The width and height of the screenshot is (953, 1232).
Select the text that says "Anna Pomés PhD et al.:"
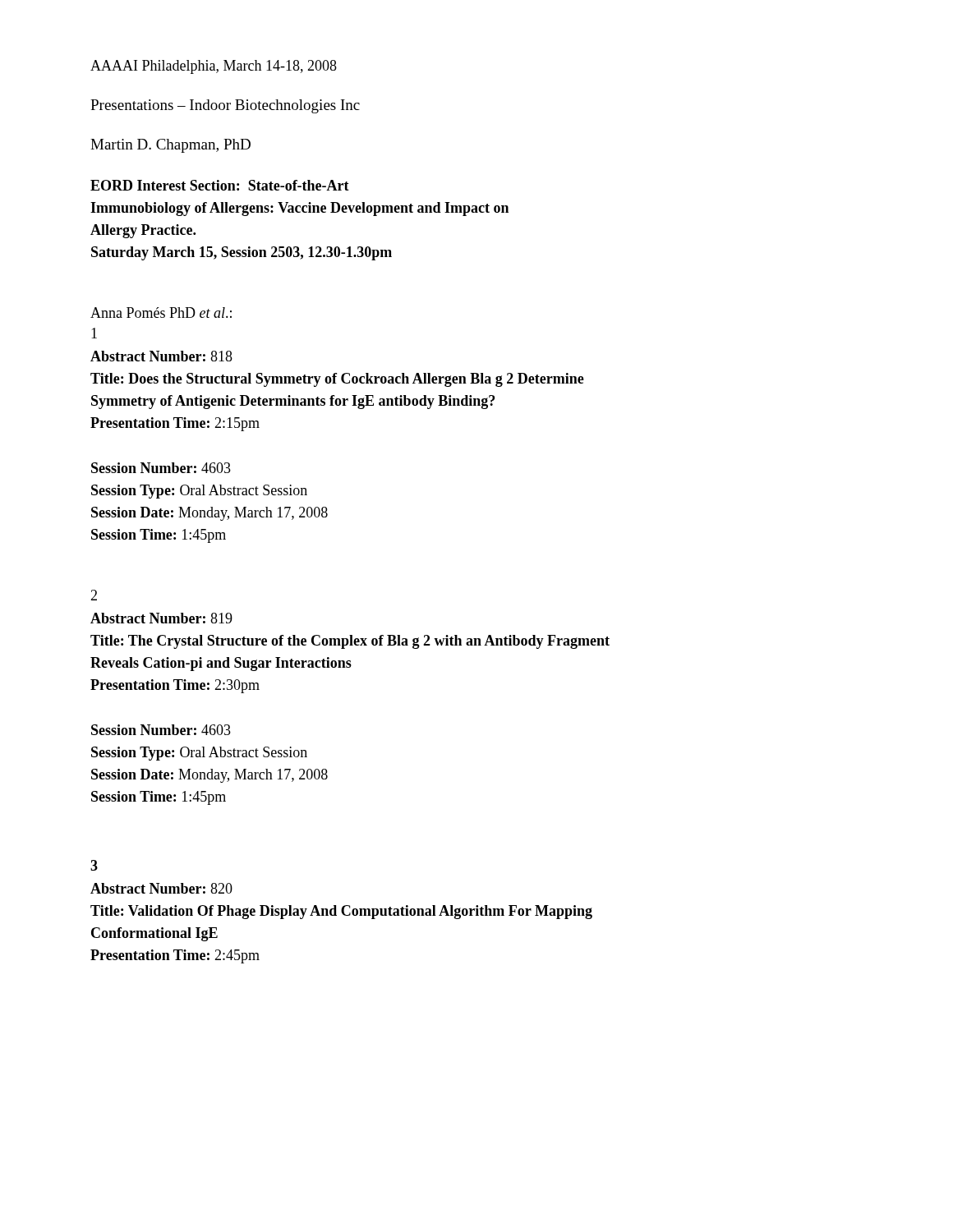(162, 313)
